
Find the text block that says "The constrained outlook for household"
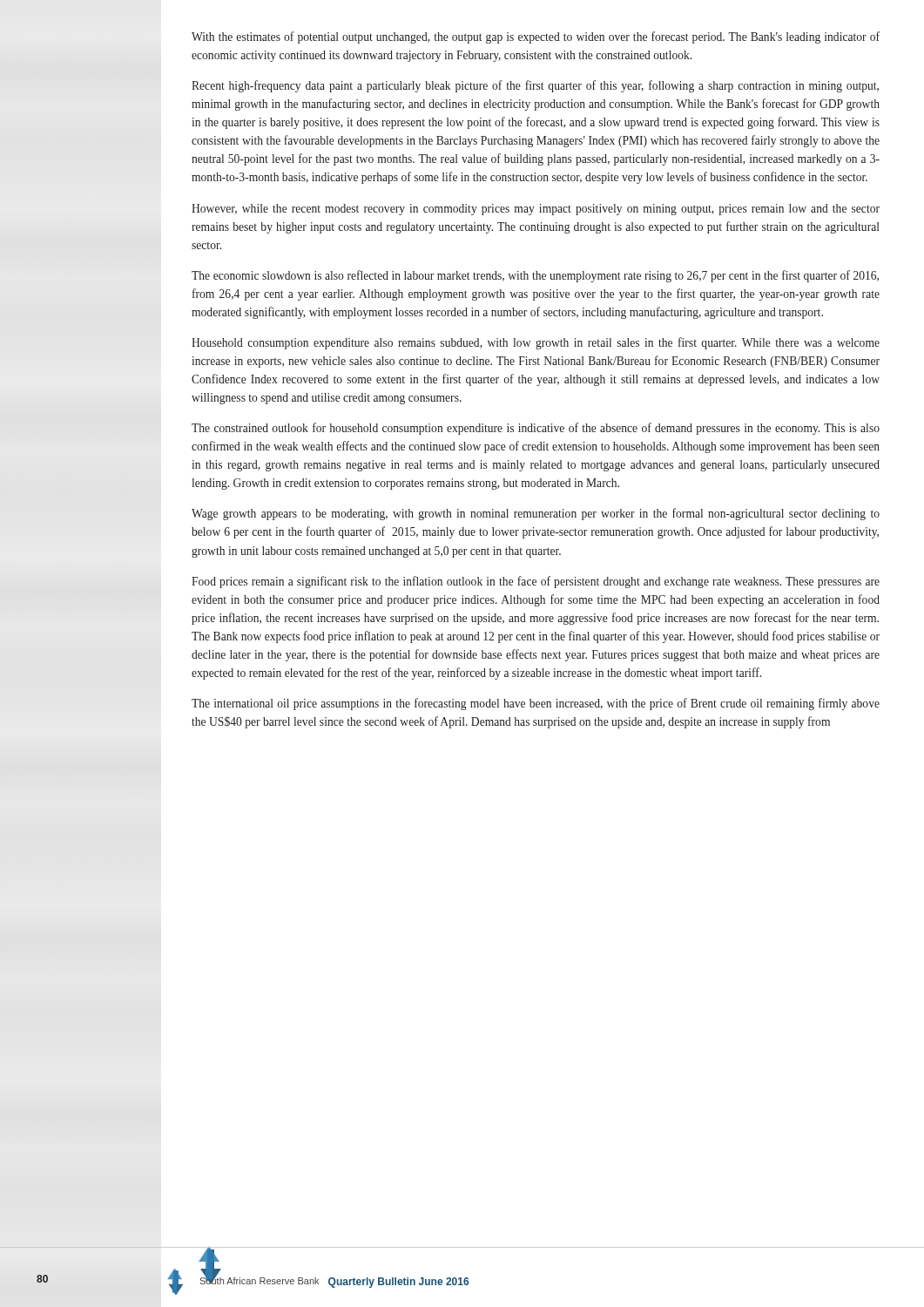[536, 456]
